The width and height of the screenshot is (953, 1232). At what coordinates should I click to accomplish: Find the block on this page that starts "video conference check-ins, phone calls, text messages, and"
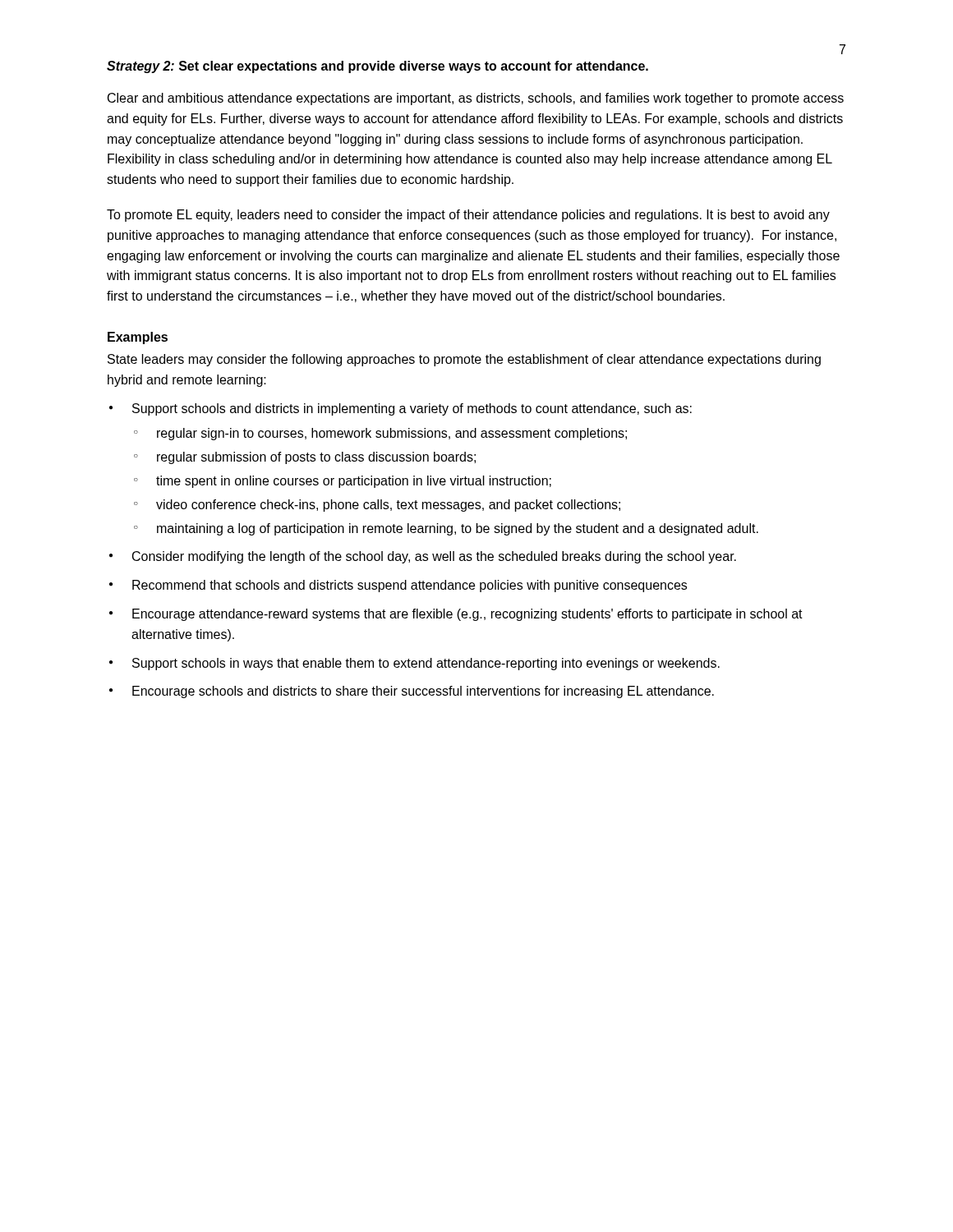coord(389,505)
